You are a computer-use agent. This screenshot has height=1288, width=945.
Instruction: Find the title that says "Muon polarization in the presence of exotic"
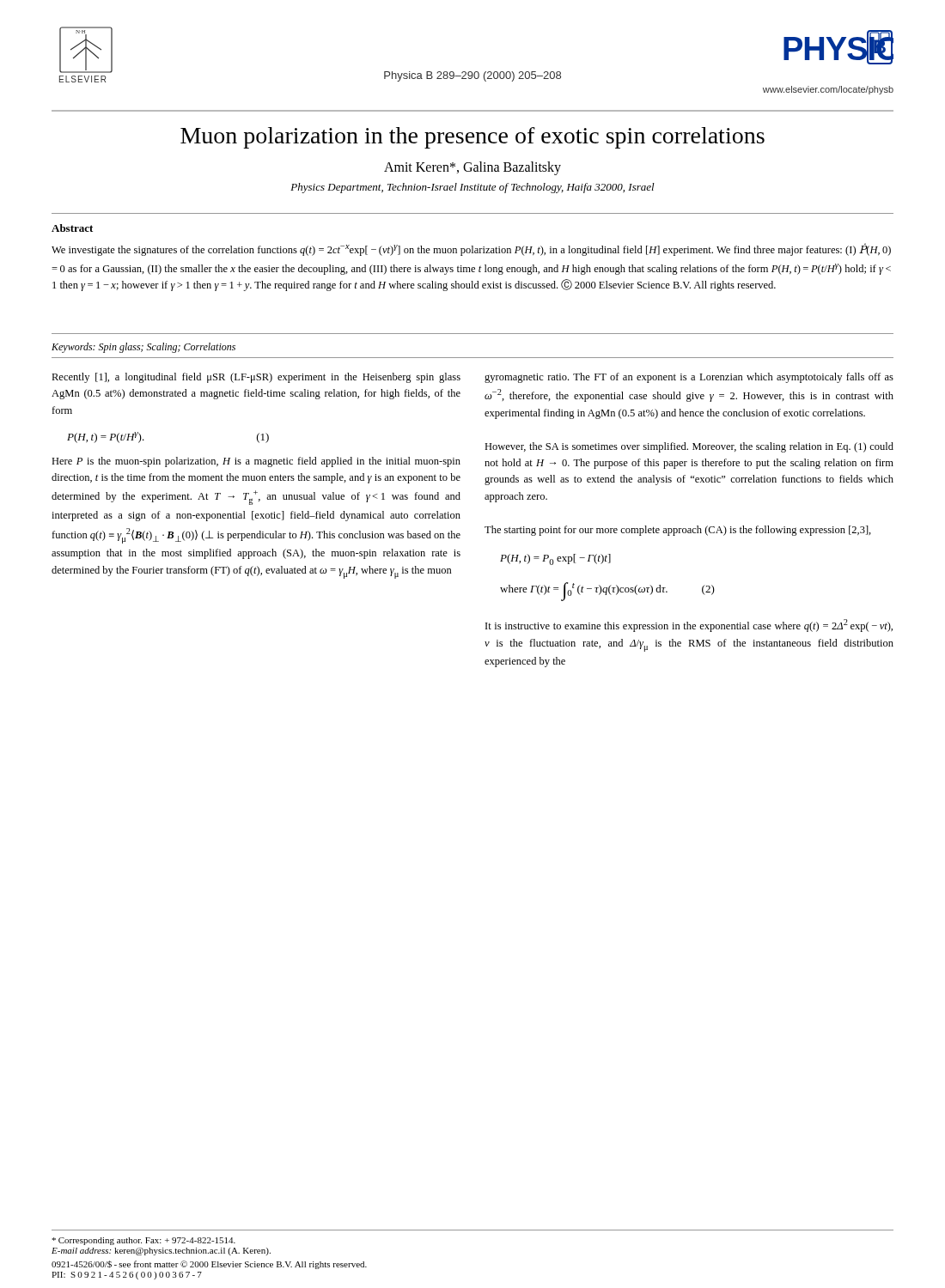point(472,136)
